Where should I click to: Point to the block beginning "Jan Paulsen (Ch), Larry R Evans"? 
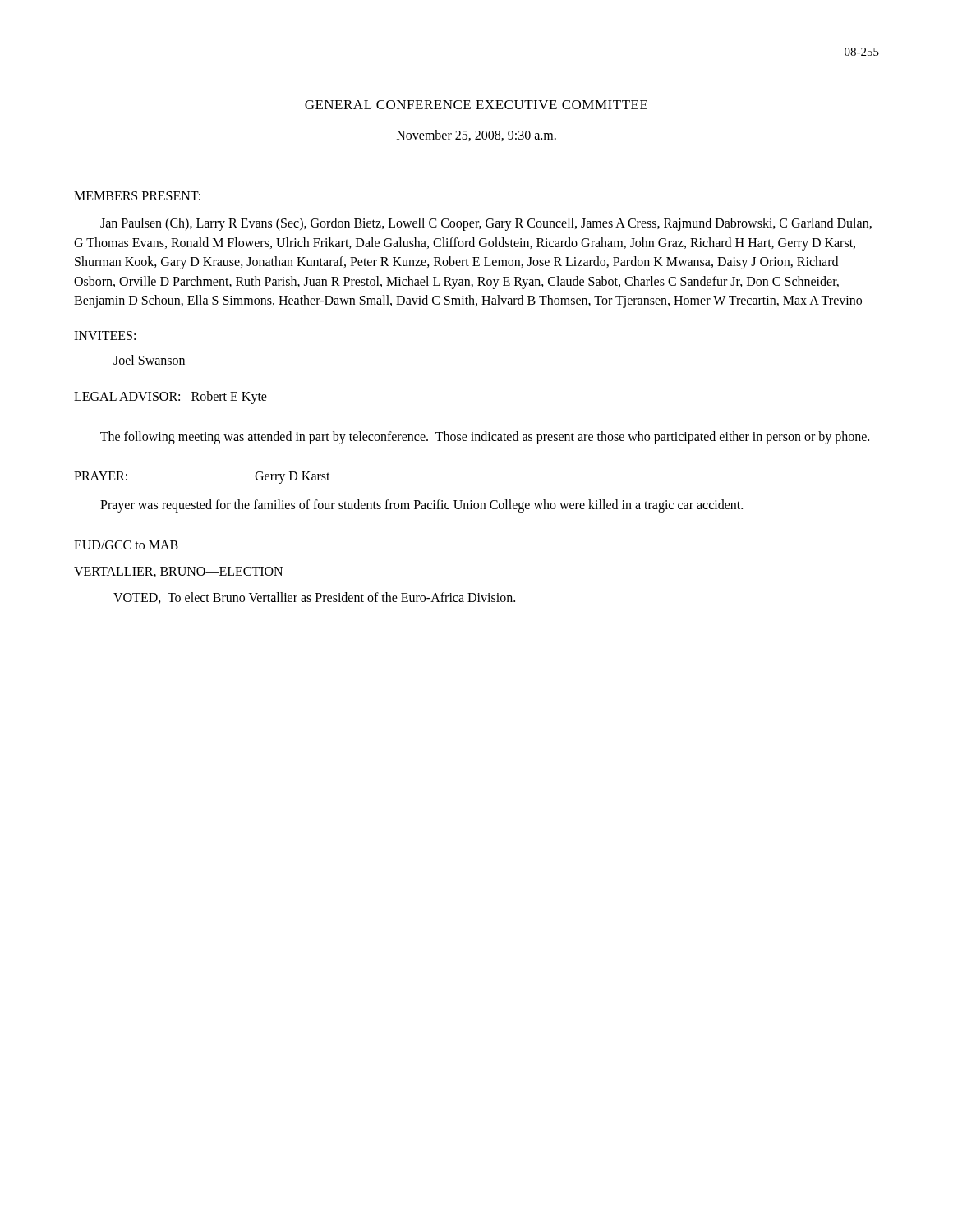(473, 262)
